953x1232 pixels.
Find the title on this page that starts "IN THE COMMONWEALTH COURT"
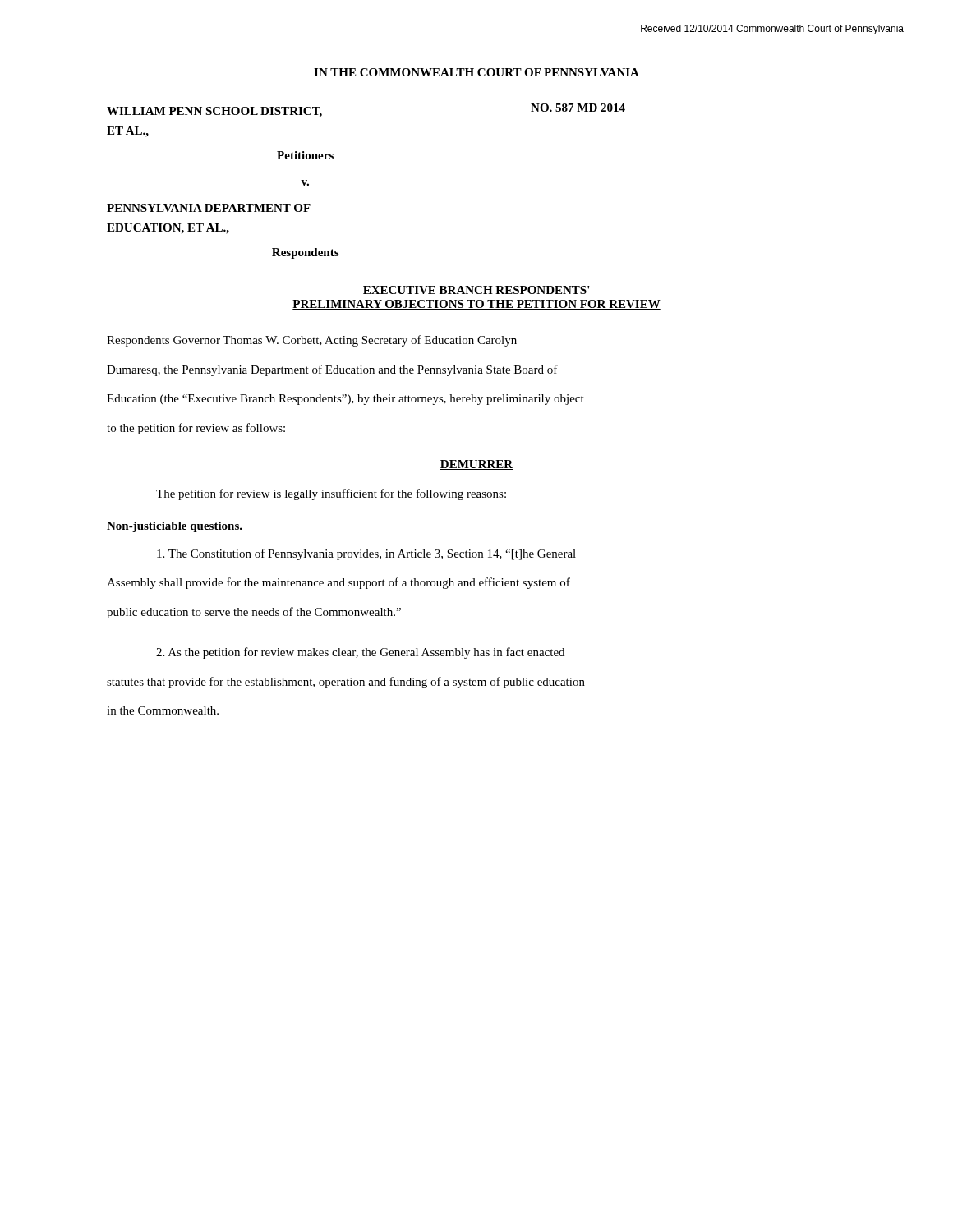[x=476, y=72]
